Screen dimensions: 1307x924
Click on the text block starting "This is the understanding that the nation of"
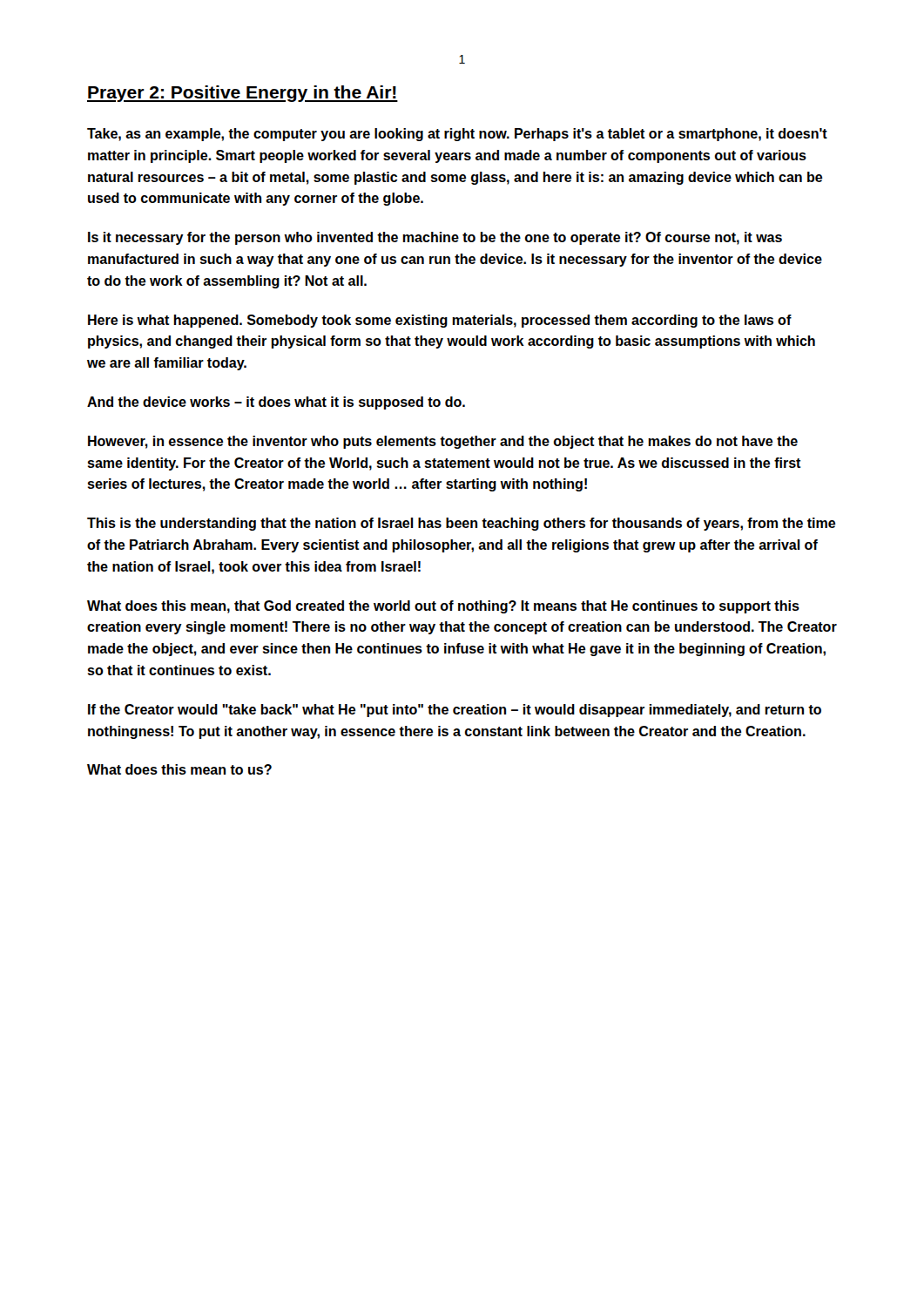[461, 545]
